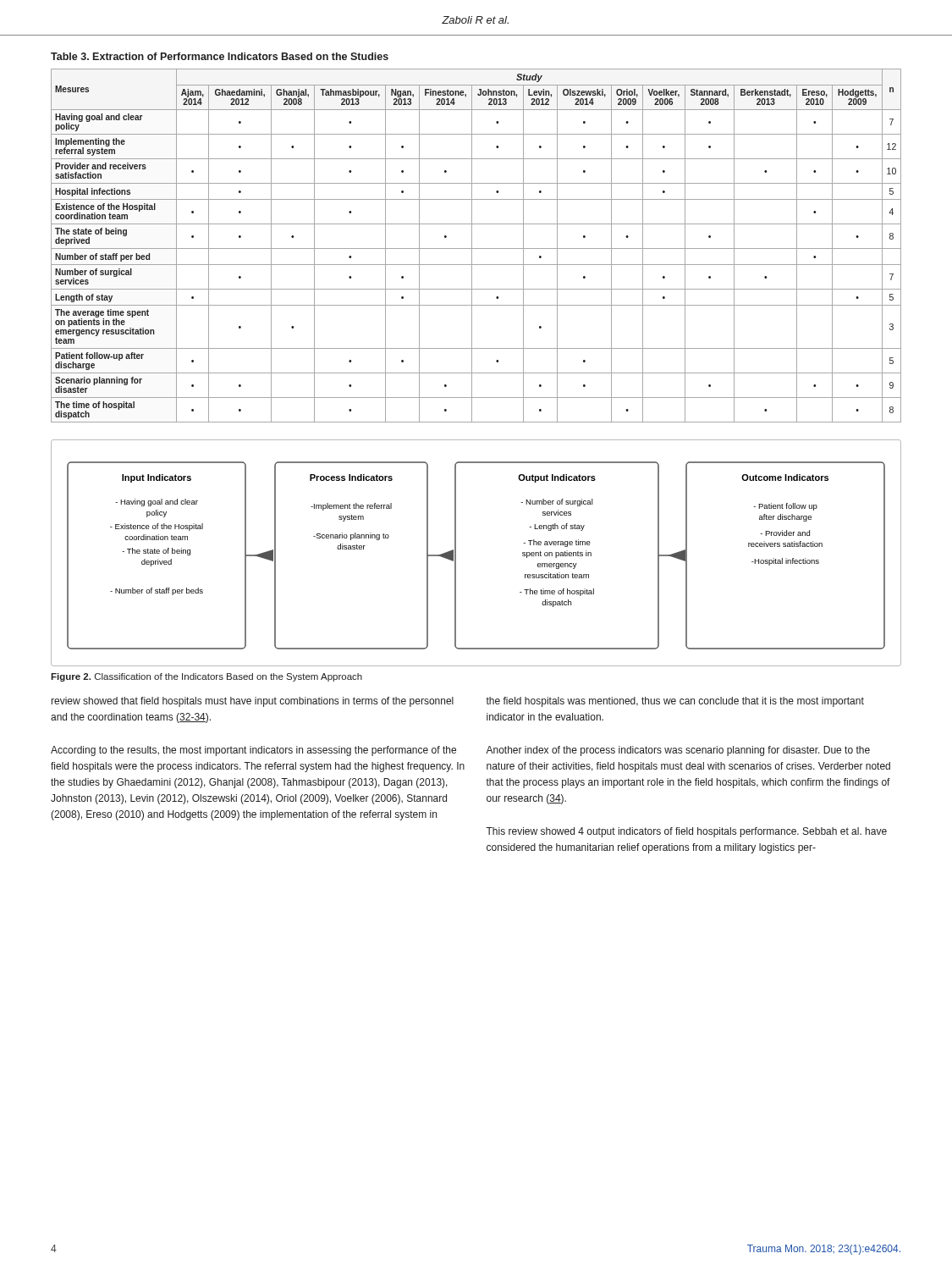This screenshot has width=952, height=1270.
Task: Locate the text block that reads "review showed that"
Action: point(258,758)
